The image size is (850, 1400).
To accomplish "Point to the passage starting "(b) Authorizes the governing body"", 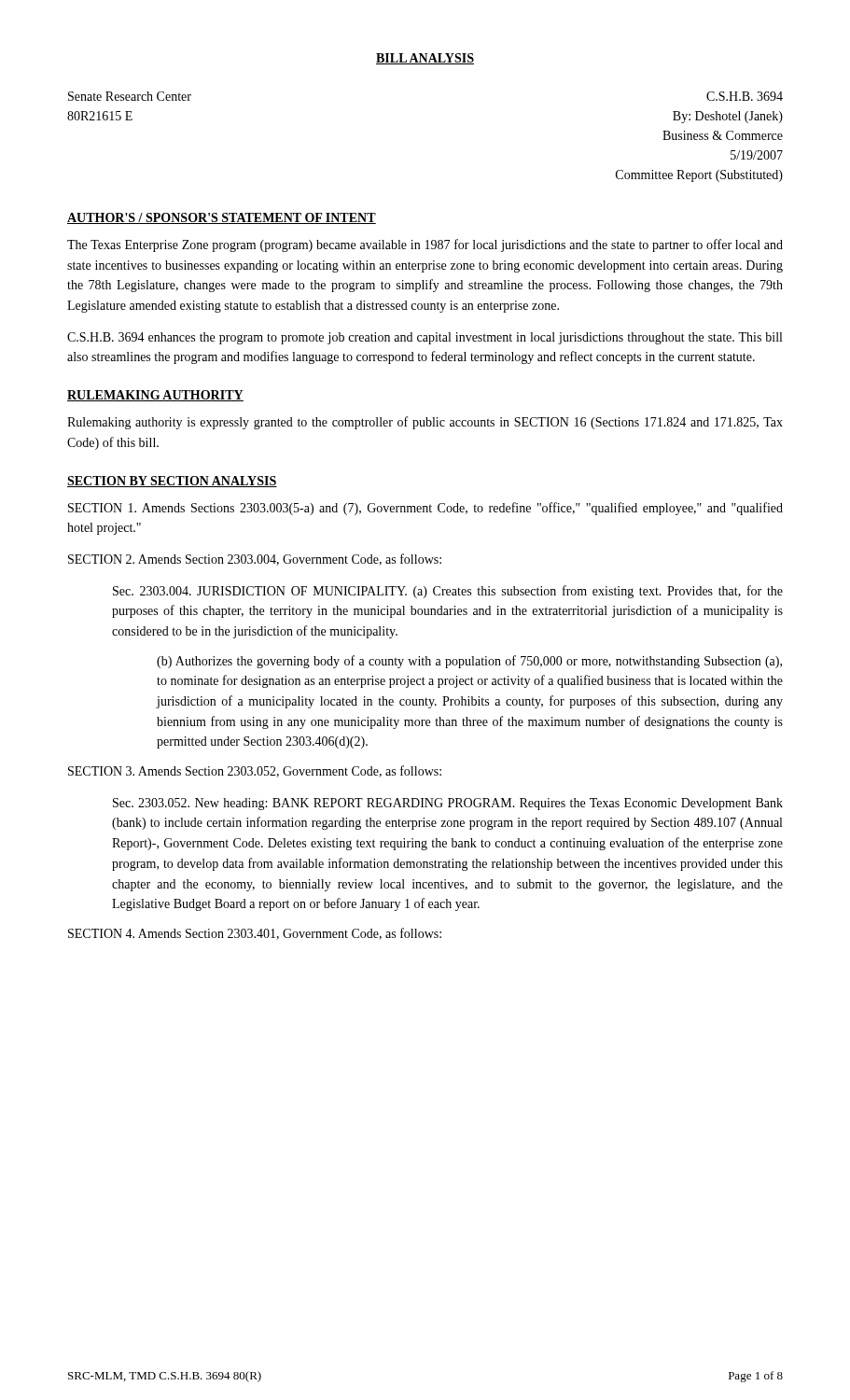I will point(470,701).
